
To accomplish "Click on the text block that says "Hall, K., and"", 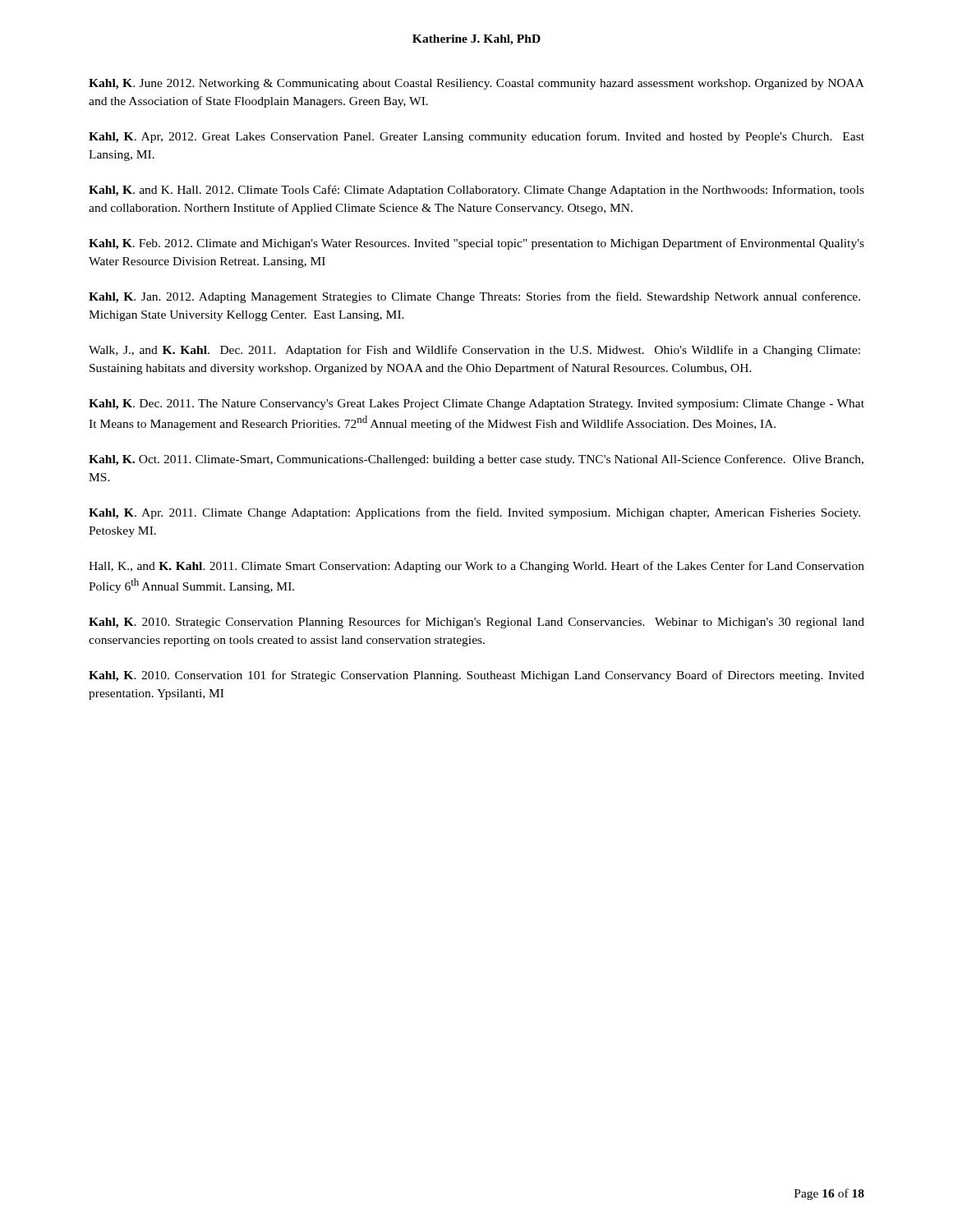I will (x=476, y=576).
